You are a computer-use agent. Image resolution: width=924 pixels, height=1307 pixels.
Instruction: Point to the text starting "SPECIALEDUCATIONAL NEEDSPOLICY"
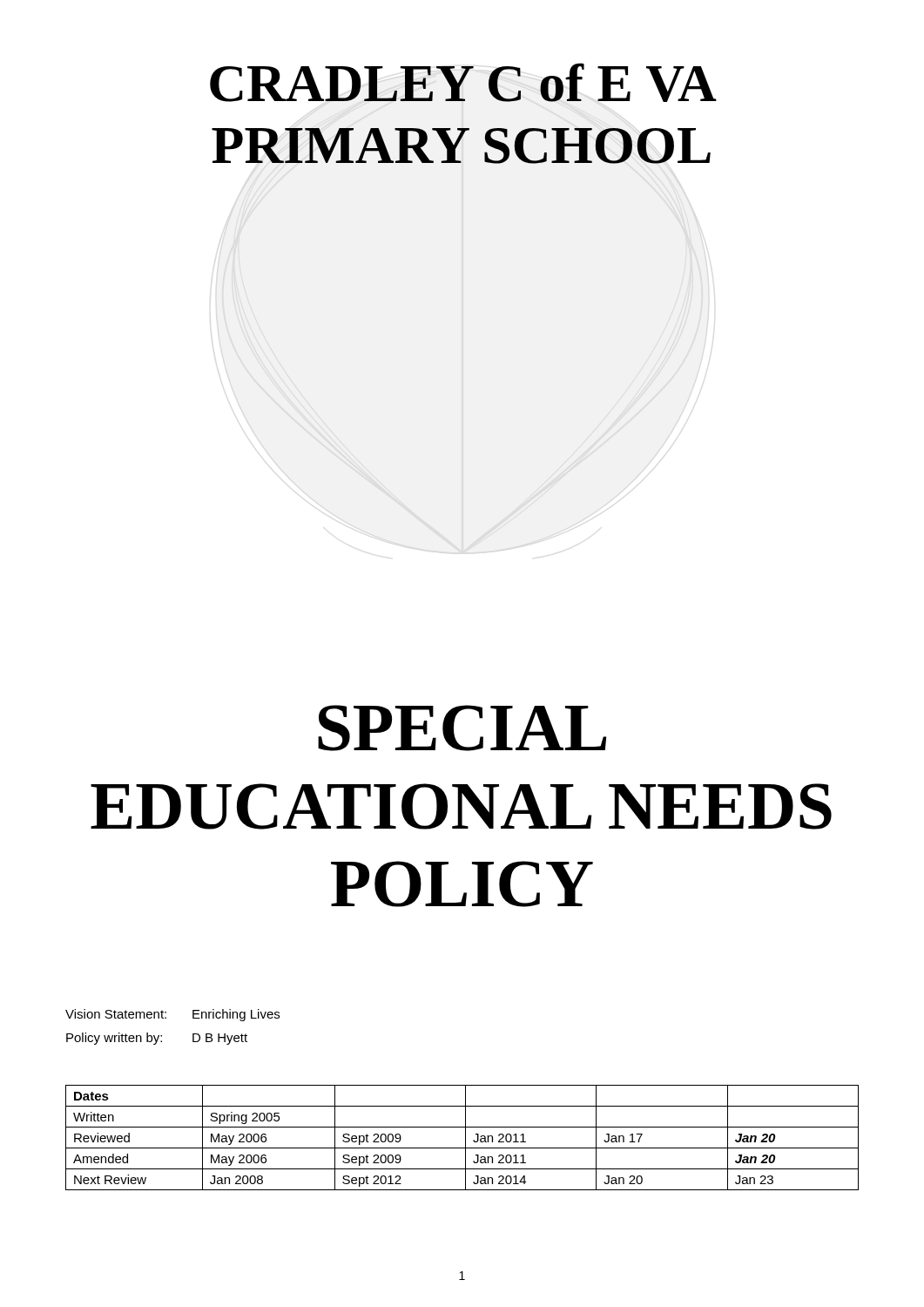pyautogui.click(x=462, y=805)
